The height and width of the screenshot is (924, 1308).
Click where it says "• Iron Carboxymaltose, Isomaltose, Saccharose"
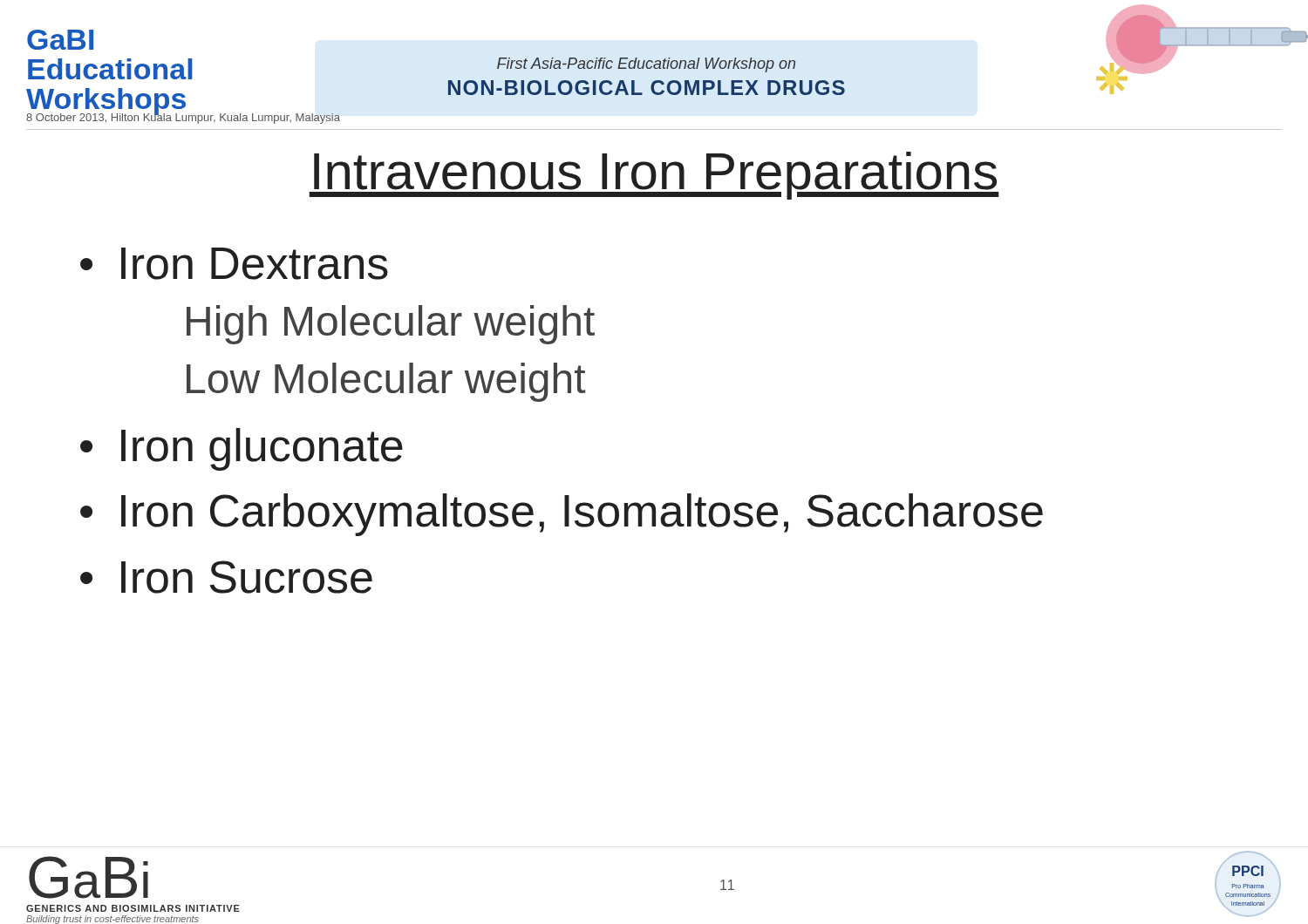coord(561,512)
